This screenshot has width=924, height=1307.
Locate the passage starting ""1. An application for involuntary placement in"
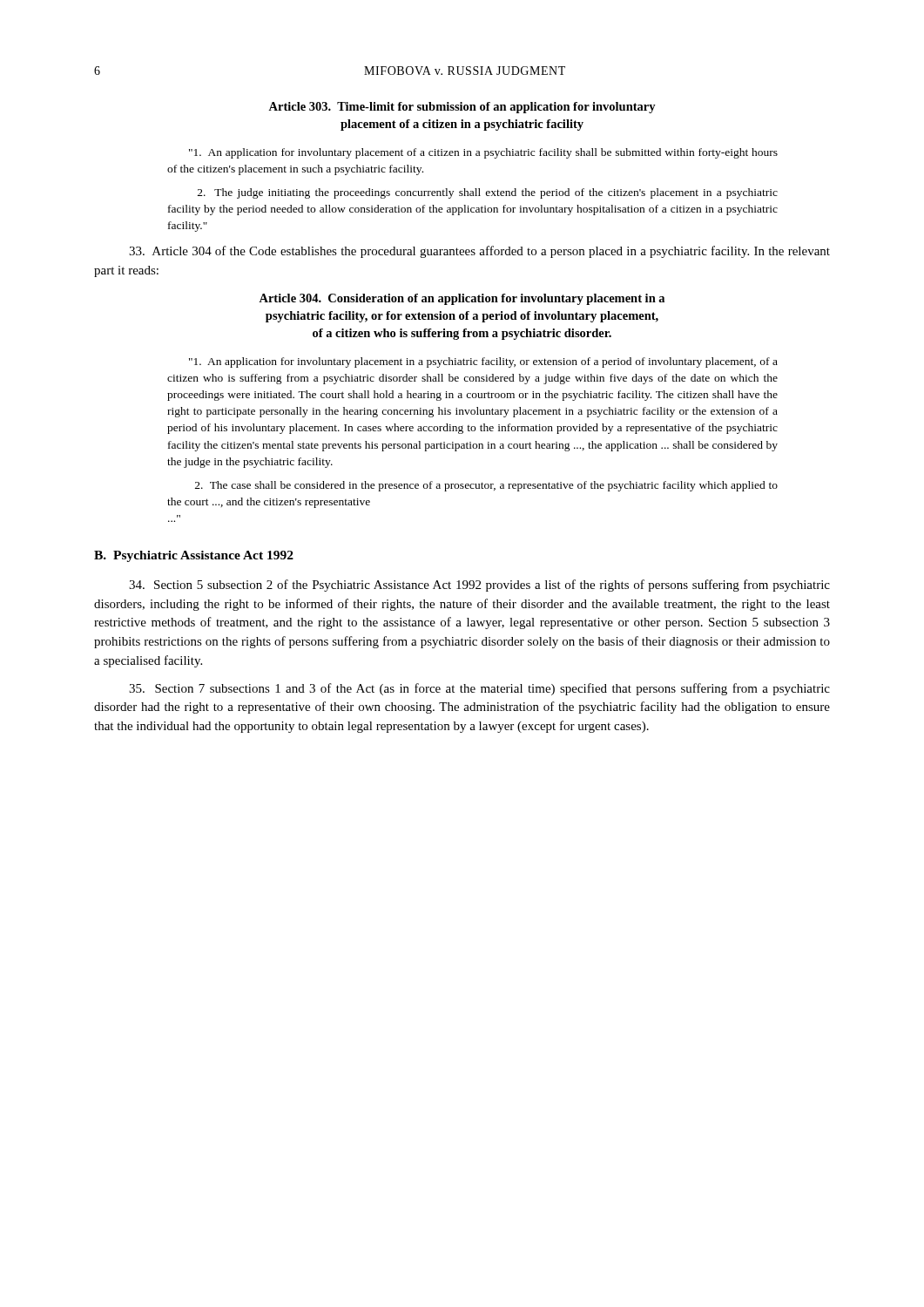click(472, 411)
